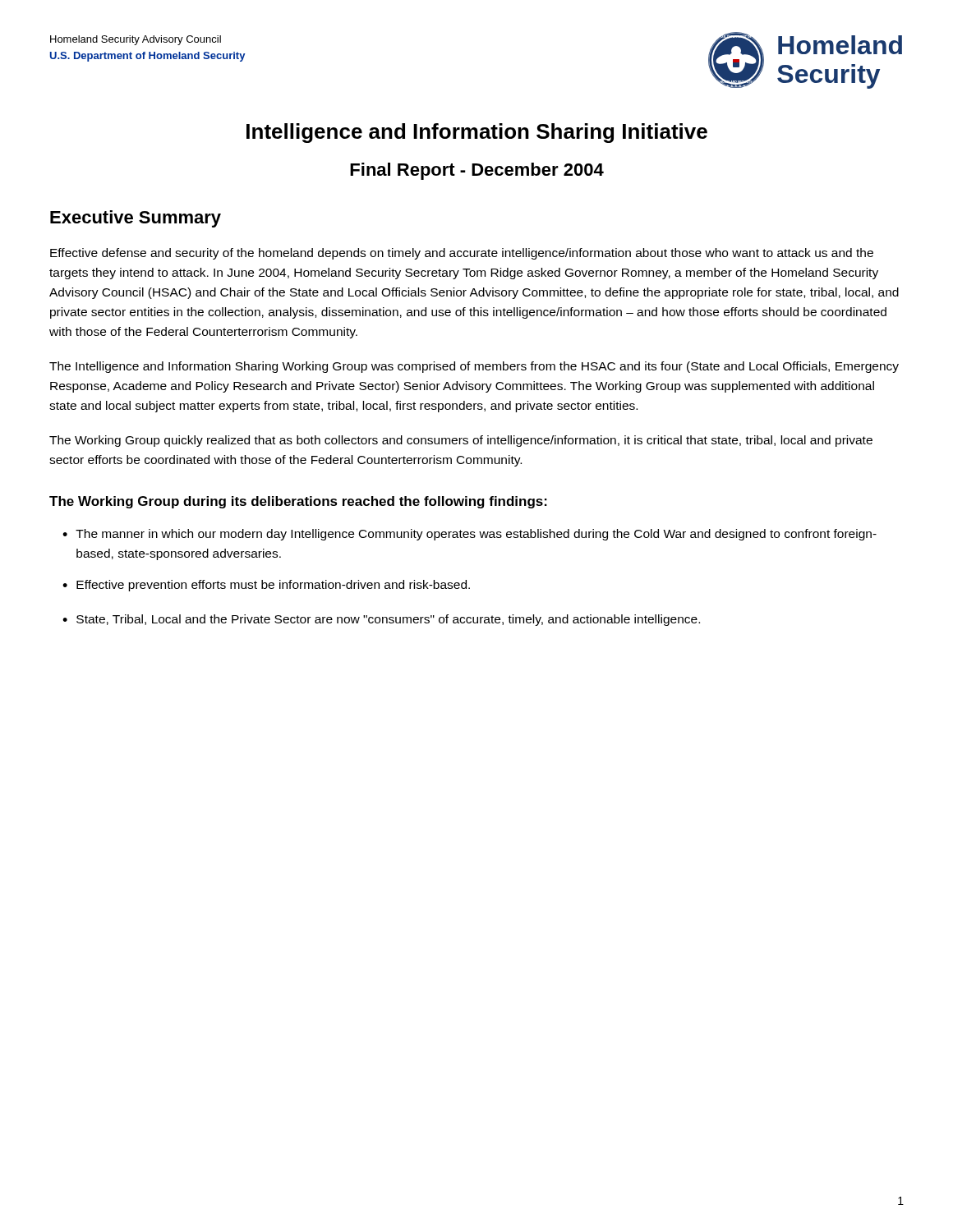Locate the text block that reads "The Working Group"
Viewport: 953px width, 1232px height.
pos(461,450)
